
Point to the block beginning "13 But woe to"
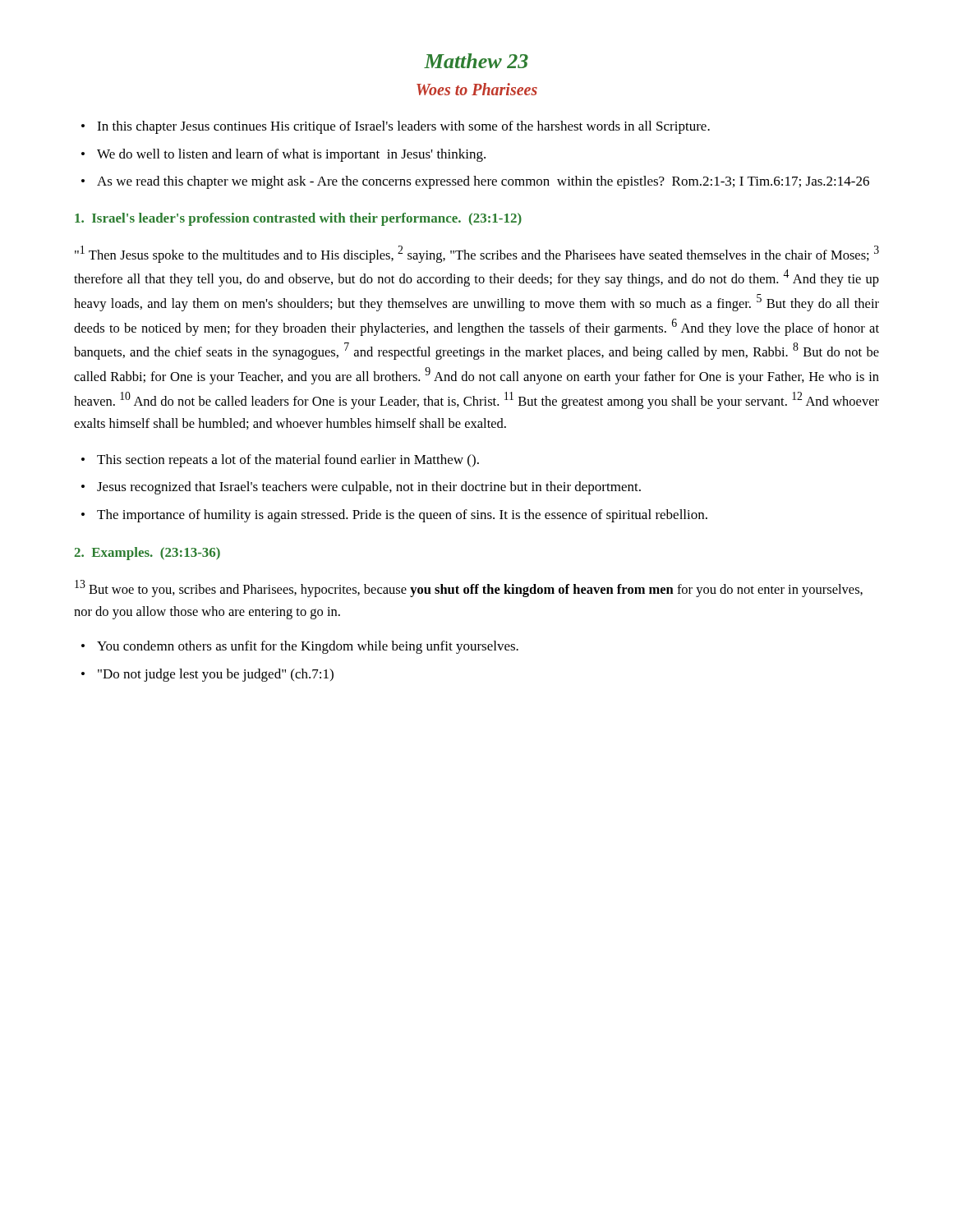pos(469,599)
